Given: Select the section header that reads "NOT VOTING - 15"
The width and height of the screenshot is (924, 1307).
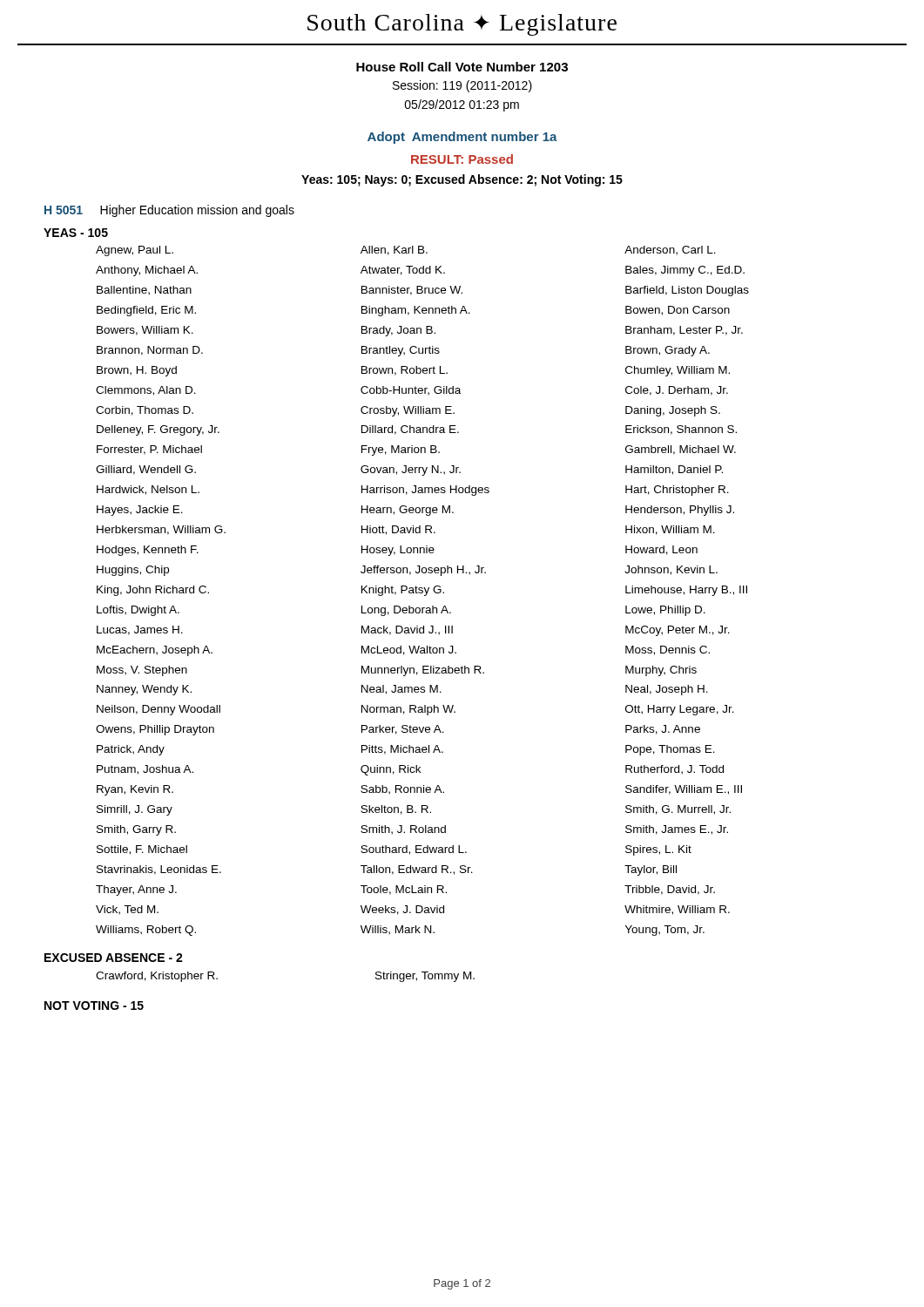Looking at the screenshot, I should (x=94, y=1006).
